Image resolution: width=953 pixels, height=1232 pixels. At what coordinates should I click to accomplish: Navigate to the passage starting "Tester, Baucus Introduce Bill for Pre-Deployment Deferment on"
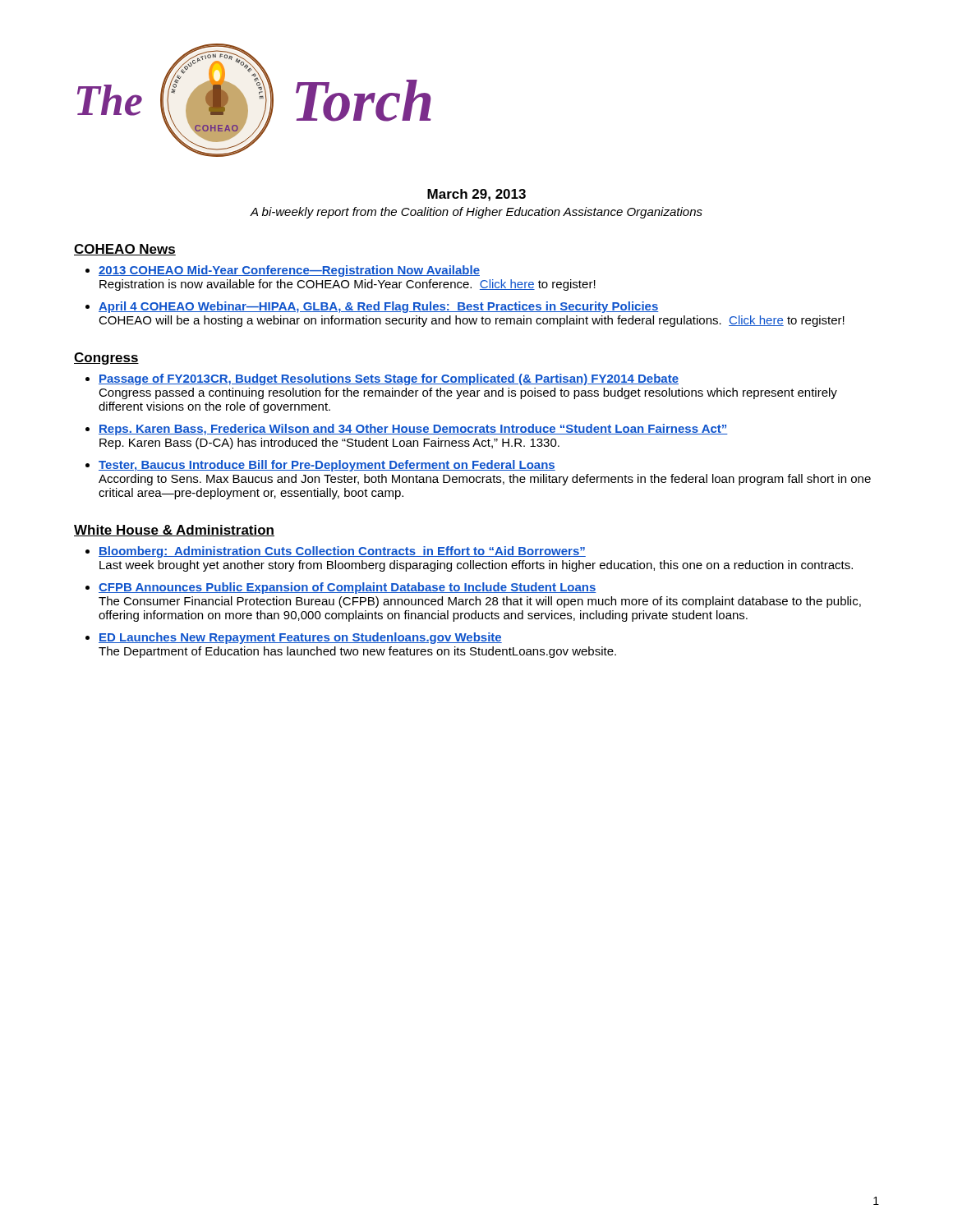pos(485,478)
